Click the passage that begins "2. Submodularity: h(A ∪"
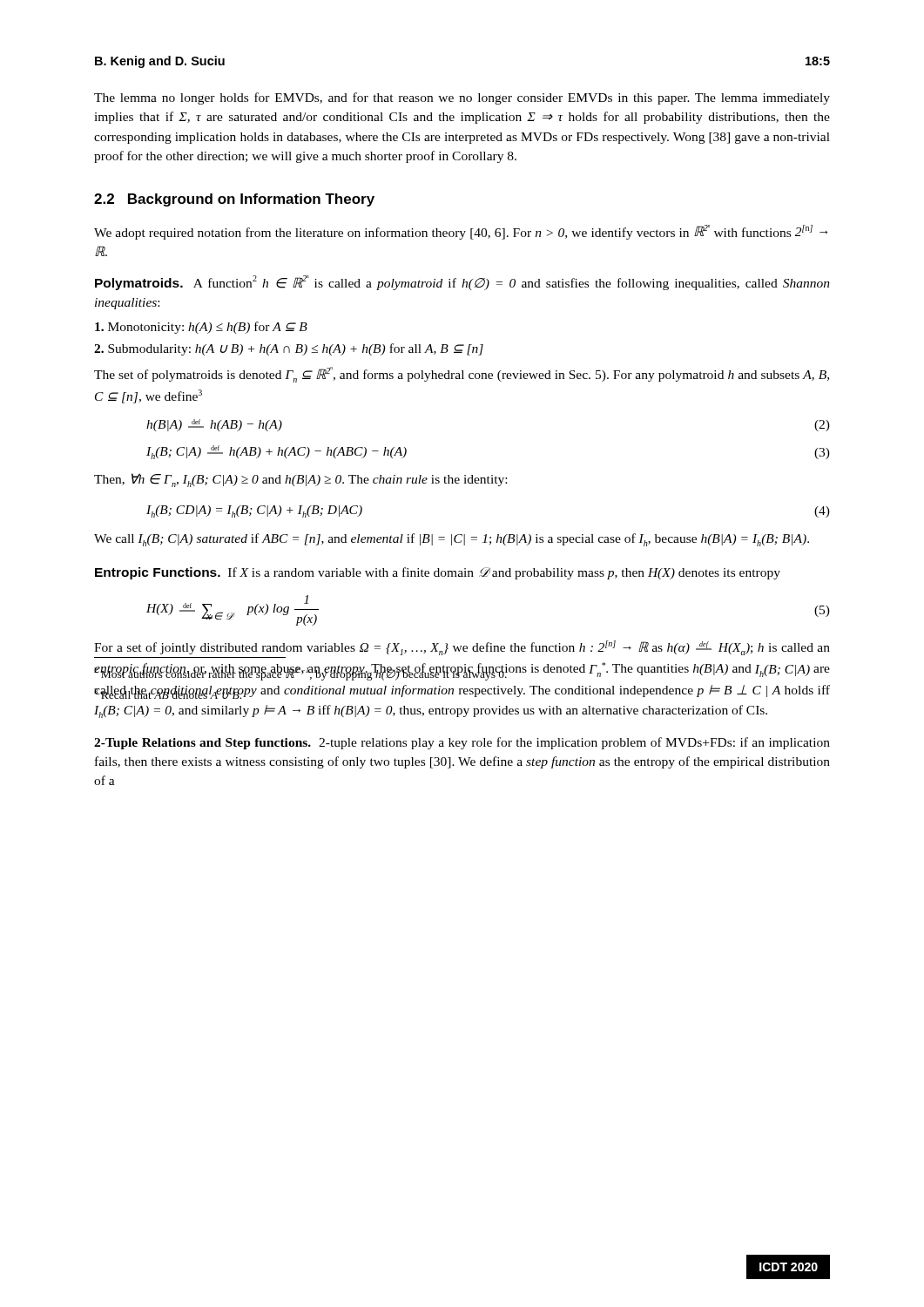 [x=289, y=348]
